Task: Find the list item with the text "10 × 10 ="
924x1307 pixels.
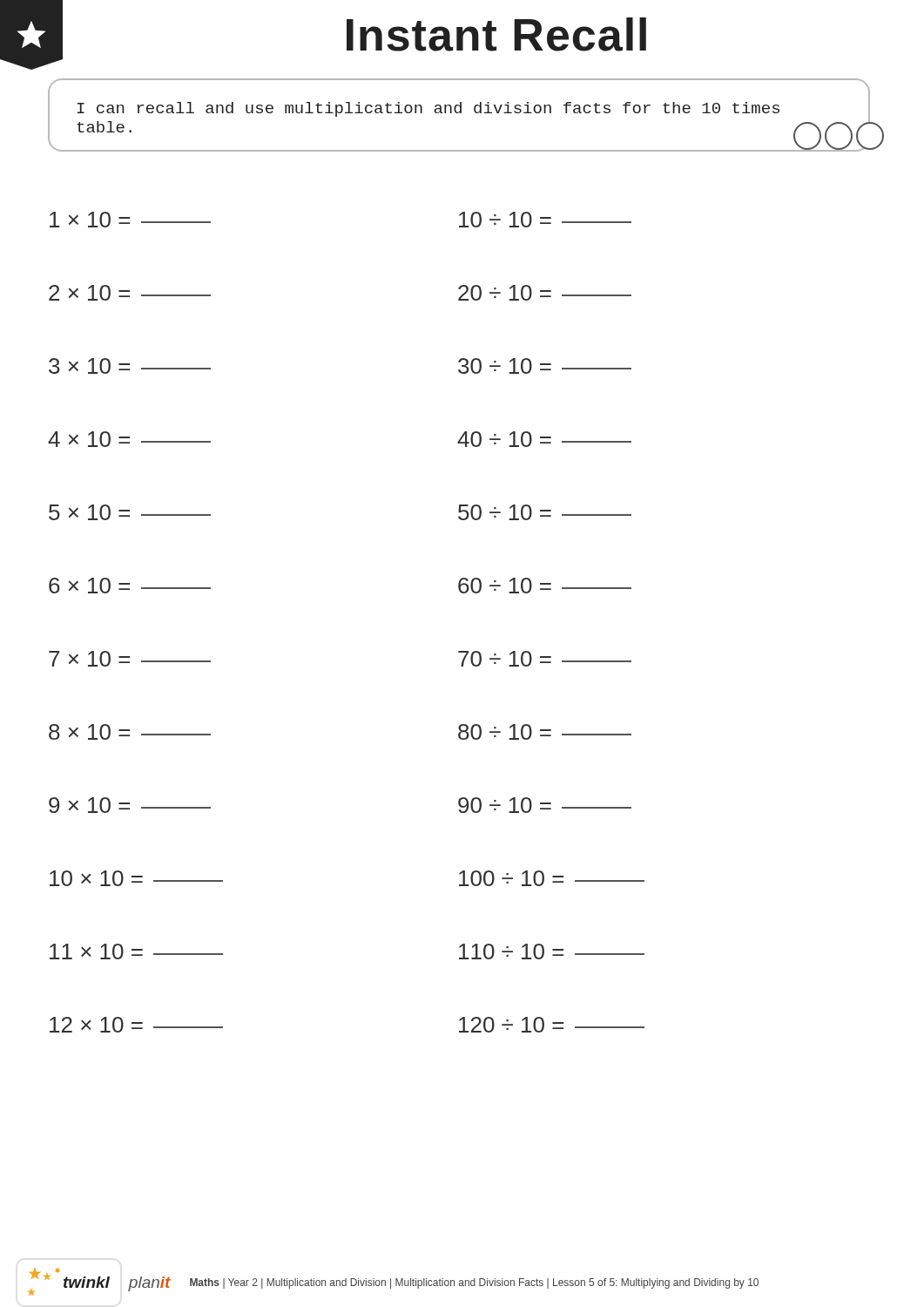Action: [x=135, y=878]
